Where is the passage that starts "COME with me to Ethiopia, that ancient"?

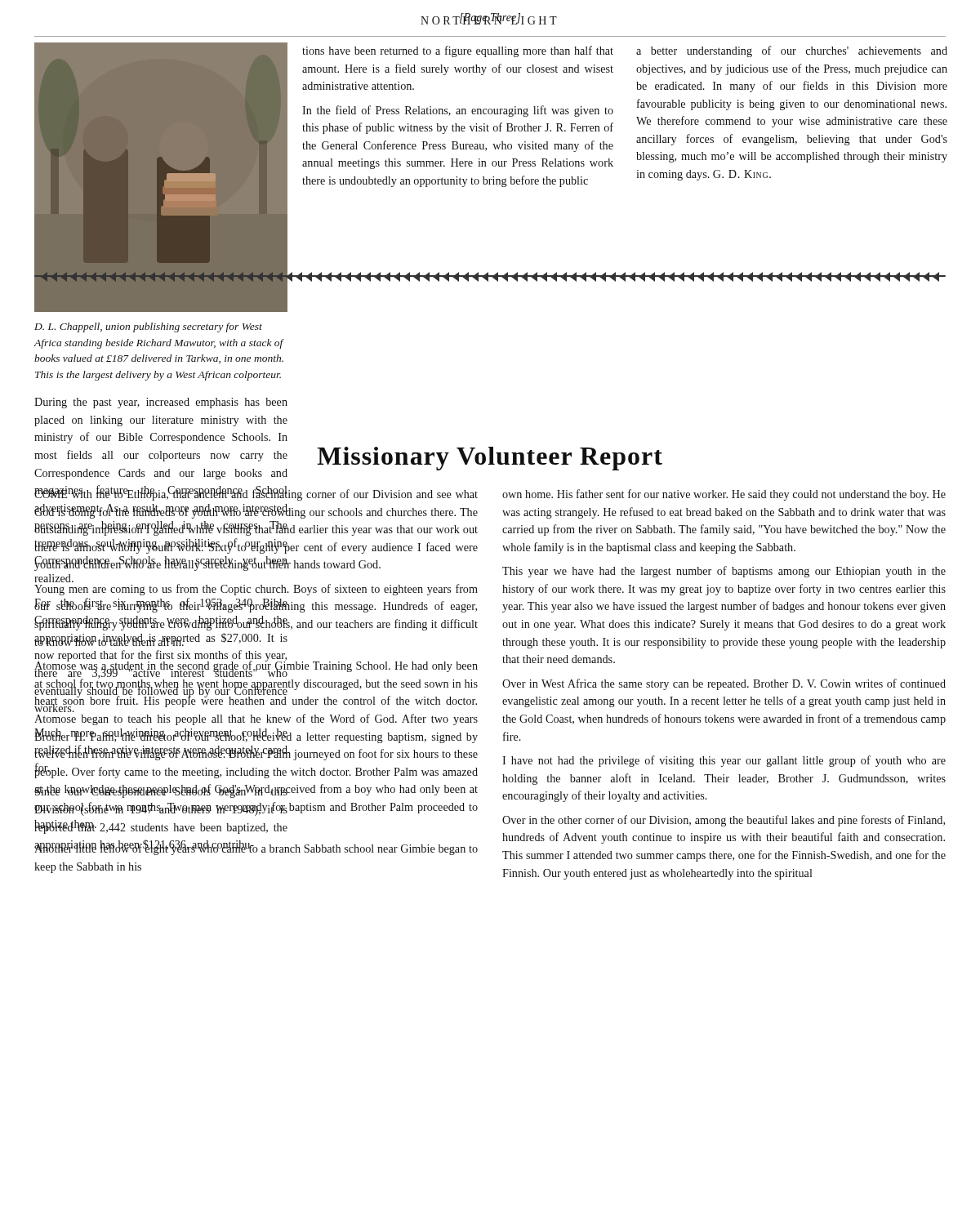coord(256,681)
